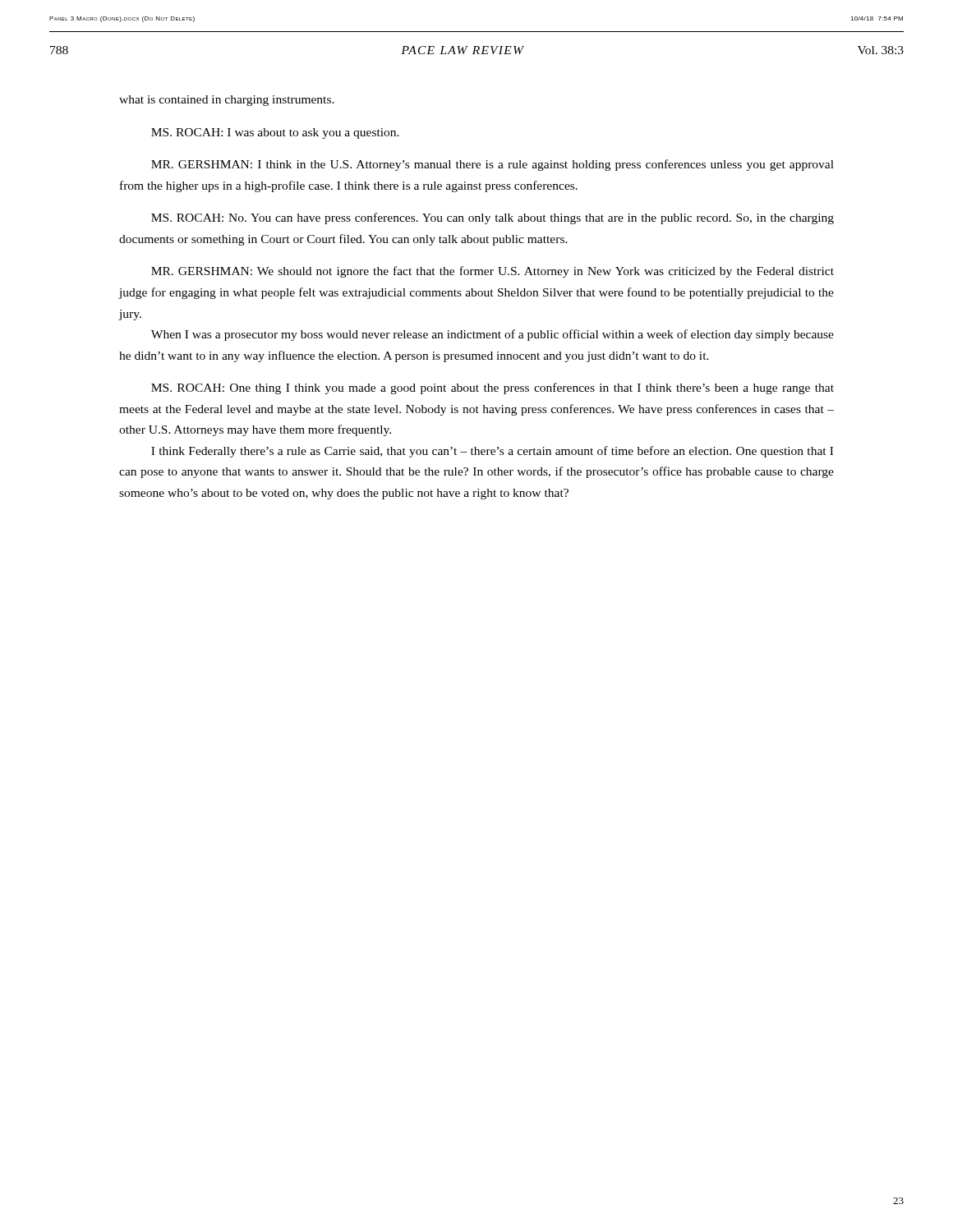Point to the block beginning "MR. GERSHMAN: I think in the"

coord(476,175)
